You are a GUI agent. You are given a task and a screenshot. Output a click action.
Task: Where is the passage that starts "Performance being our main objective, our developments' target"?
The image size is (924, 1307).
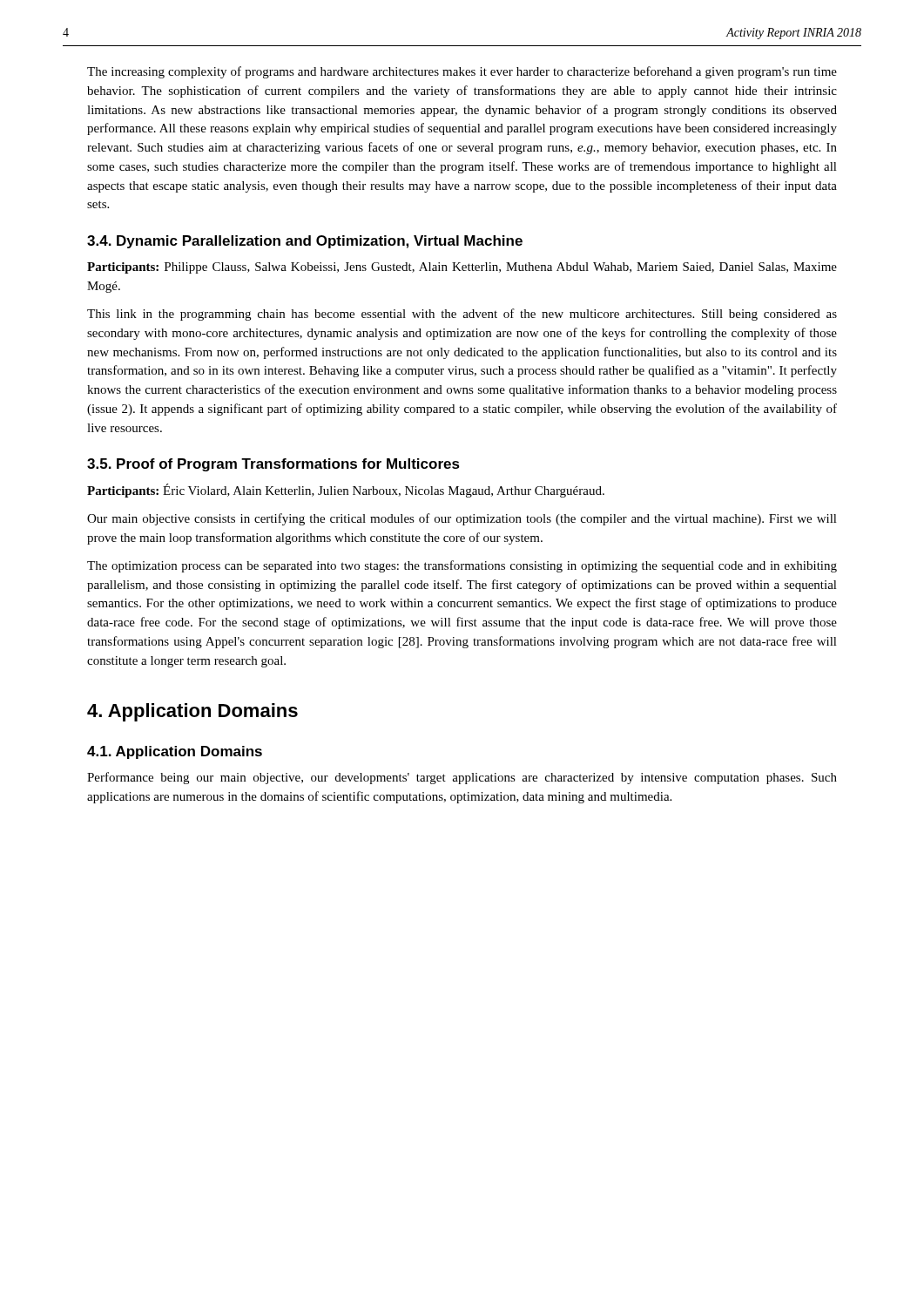pyautogui.click(x=462, y=787)
